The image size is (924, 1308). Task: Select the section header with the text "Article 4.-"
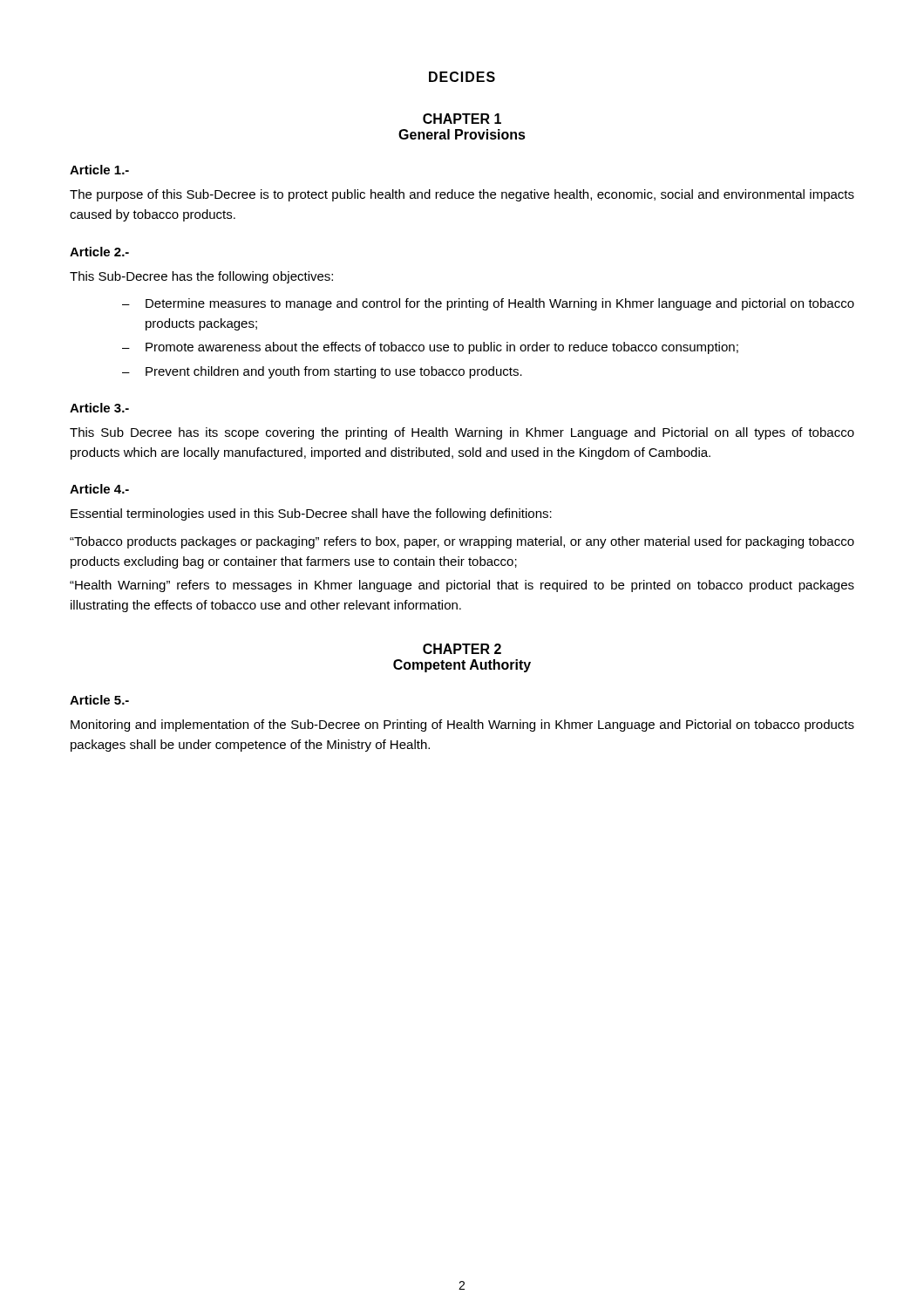100,489
